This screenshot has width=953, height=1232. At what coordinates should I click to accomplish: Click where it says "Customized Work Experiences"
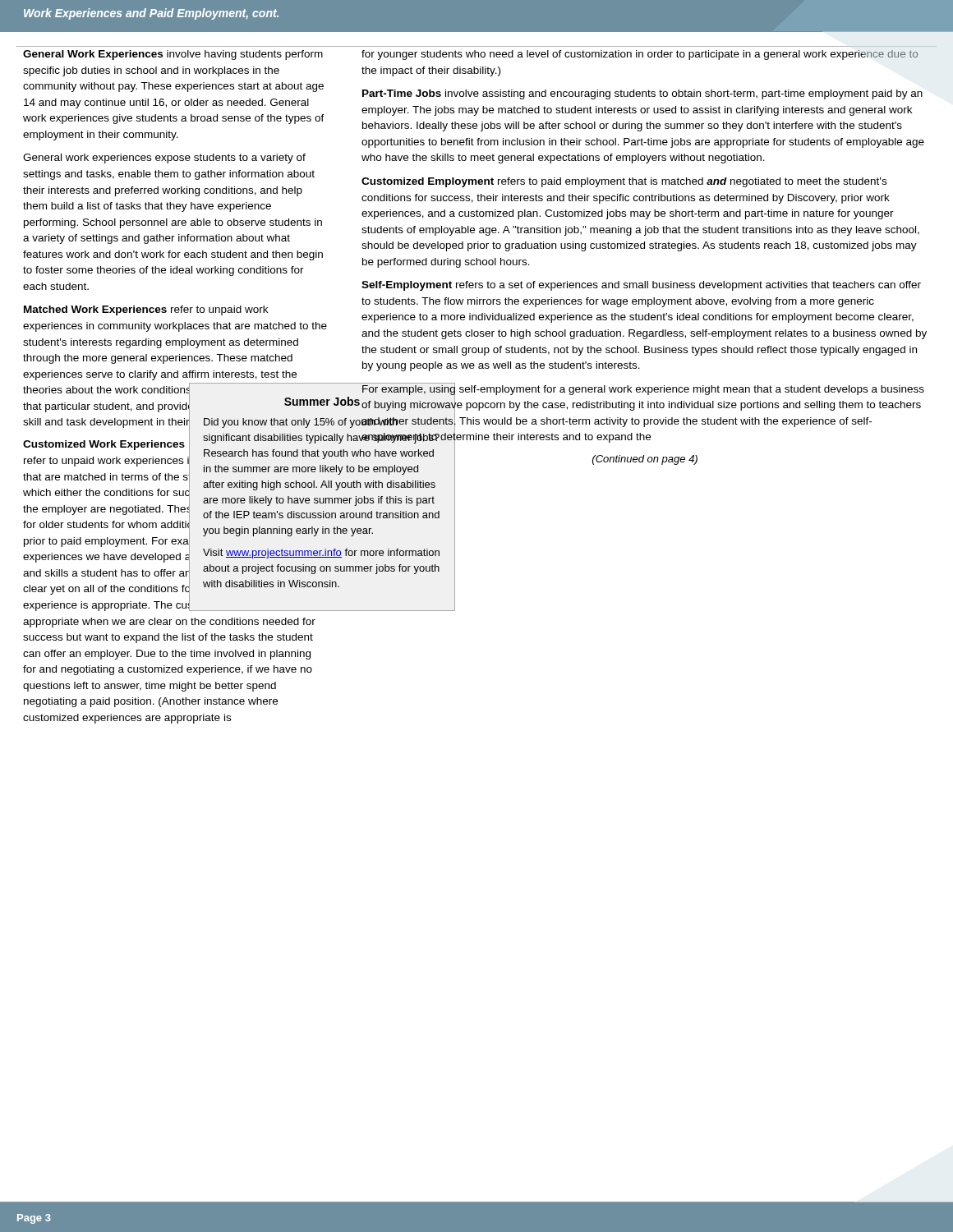(104, 444)
